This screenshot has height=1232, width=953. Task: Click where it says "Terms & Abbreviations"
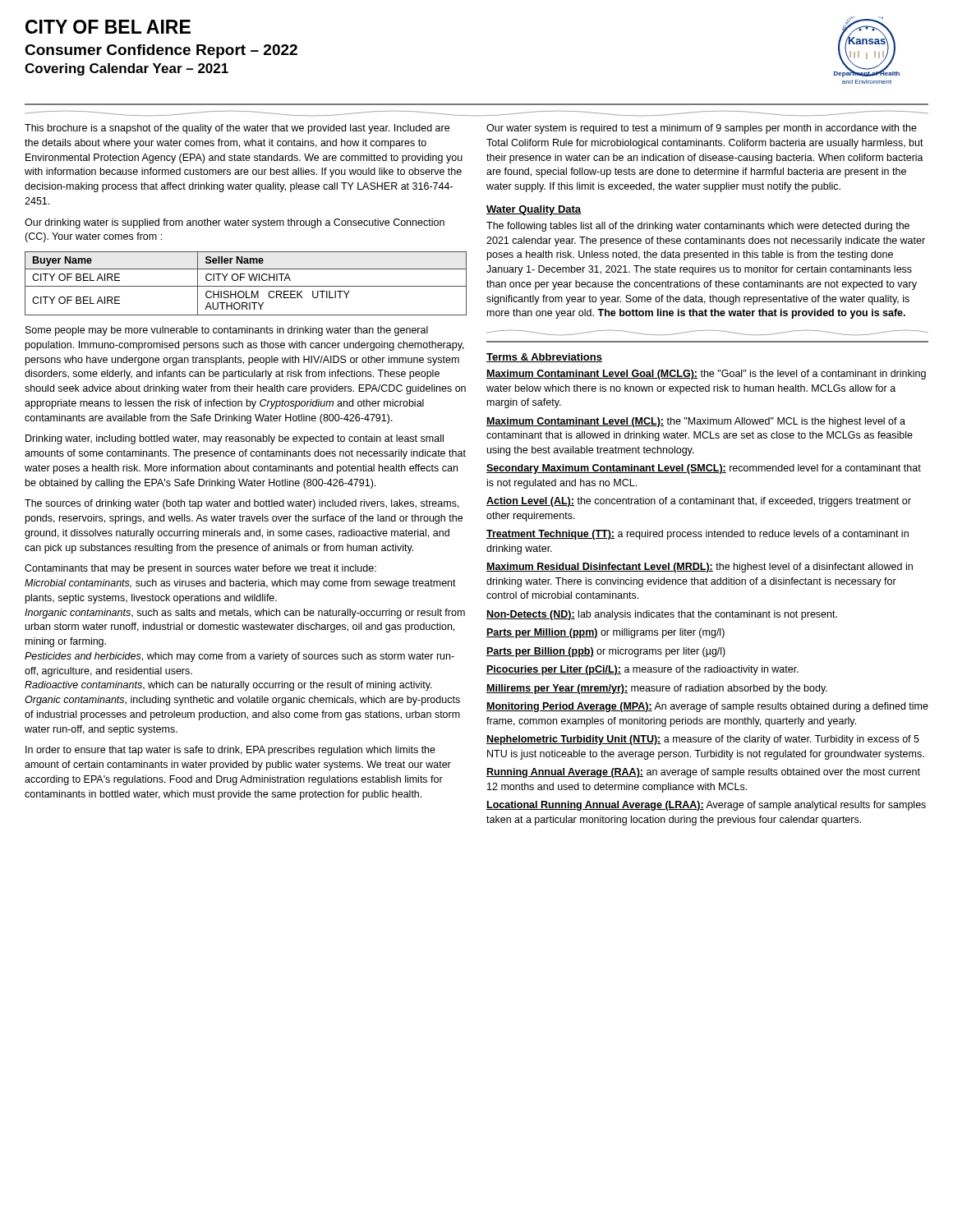click(x=544, y=357)
